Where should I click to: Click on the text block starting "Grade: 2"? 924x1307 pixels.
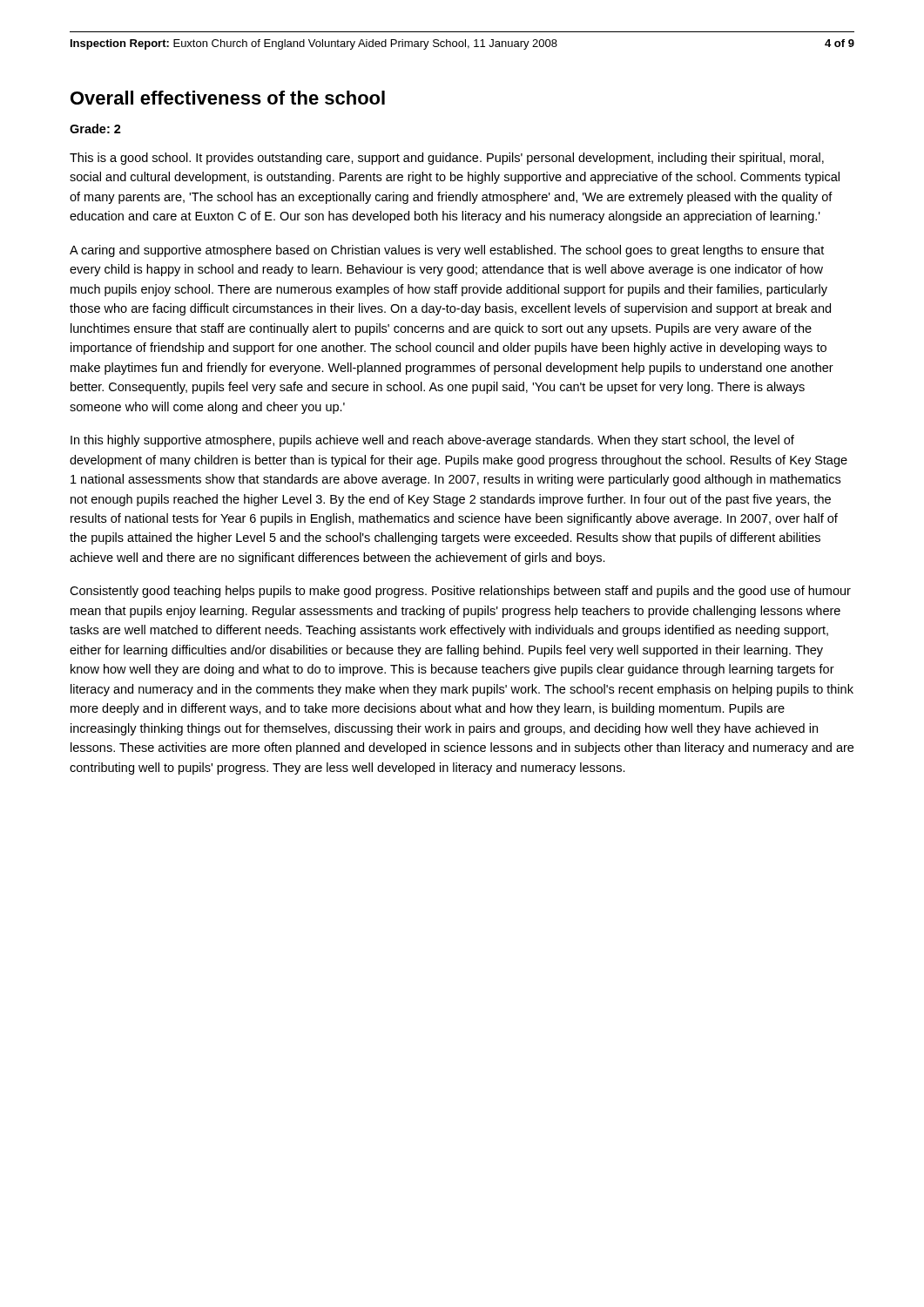point(95,129)
